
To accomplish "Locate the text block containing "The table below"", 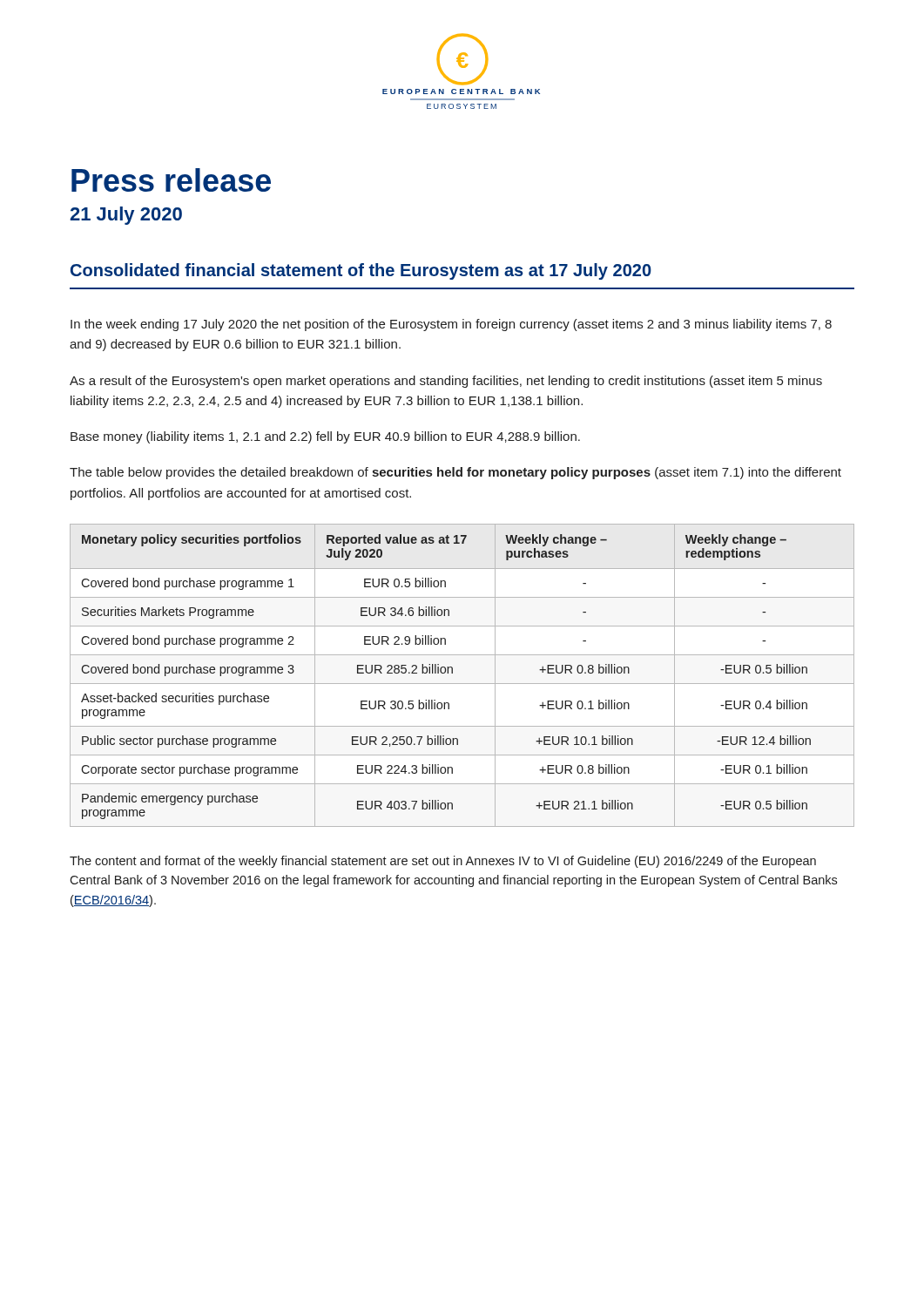I will pos(455,482).
